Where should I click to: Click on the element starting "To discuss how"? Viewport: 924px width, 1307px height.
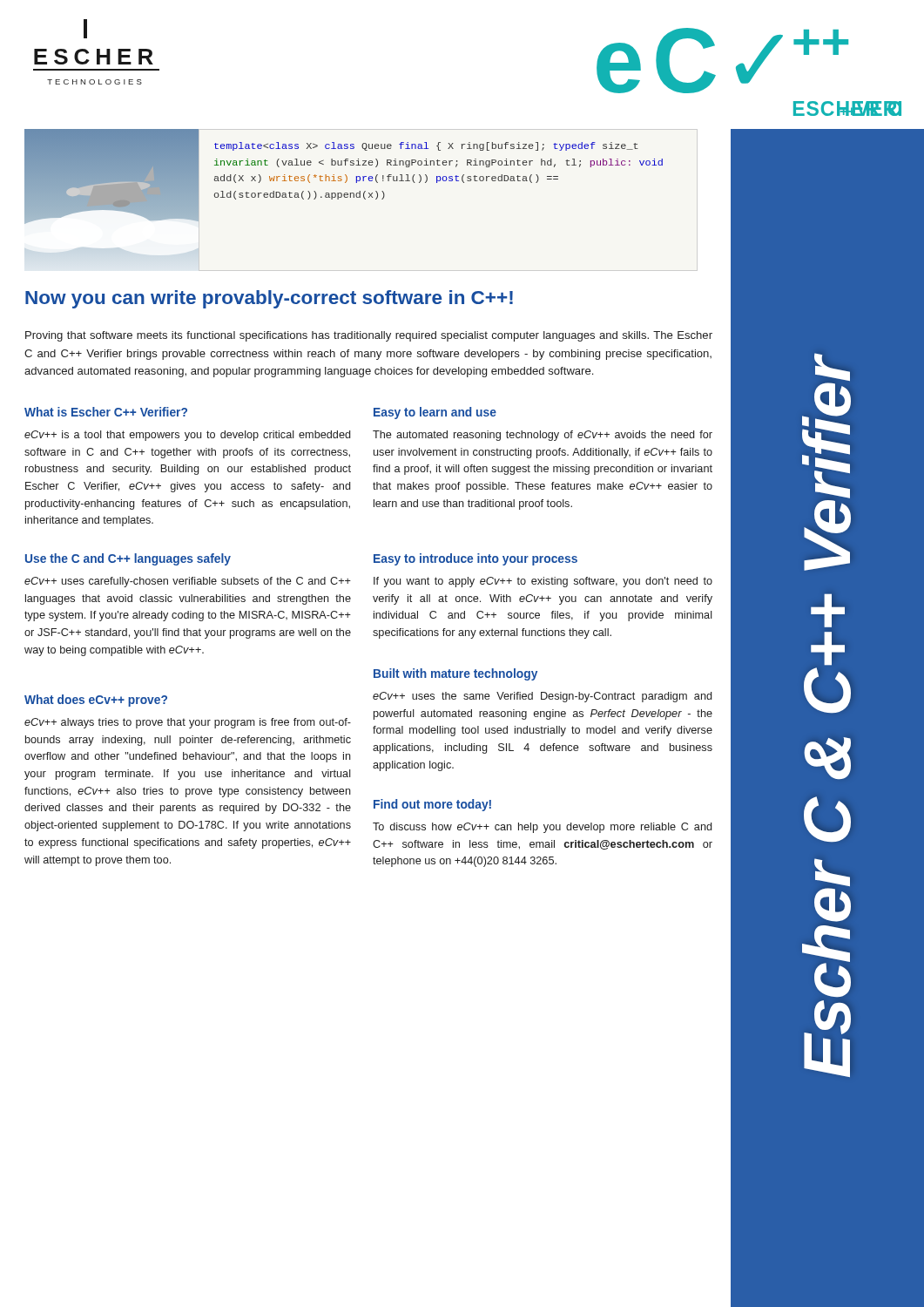coord(543,845)
